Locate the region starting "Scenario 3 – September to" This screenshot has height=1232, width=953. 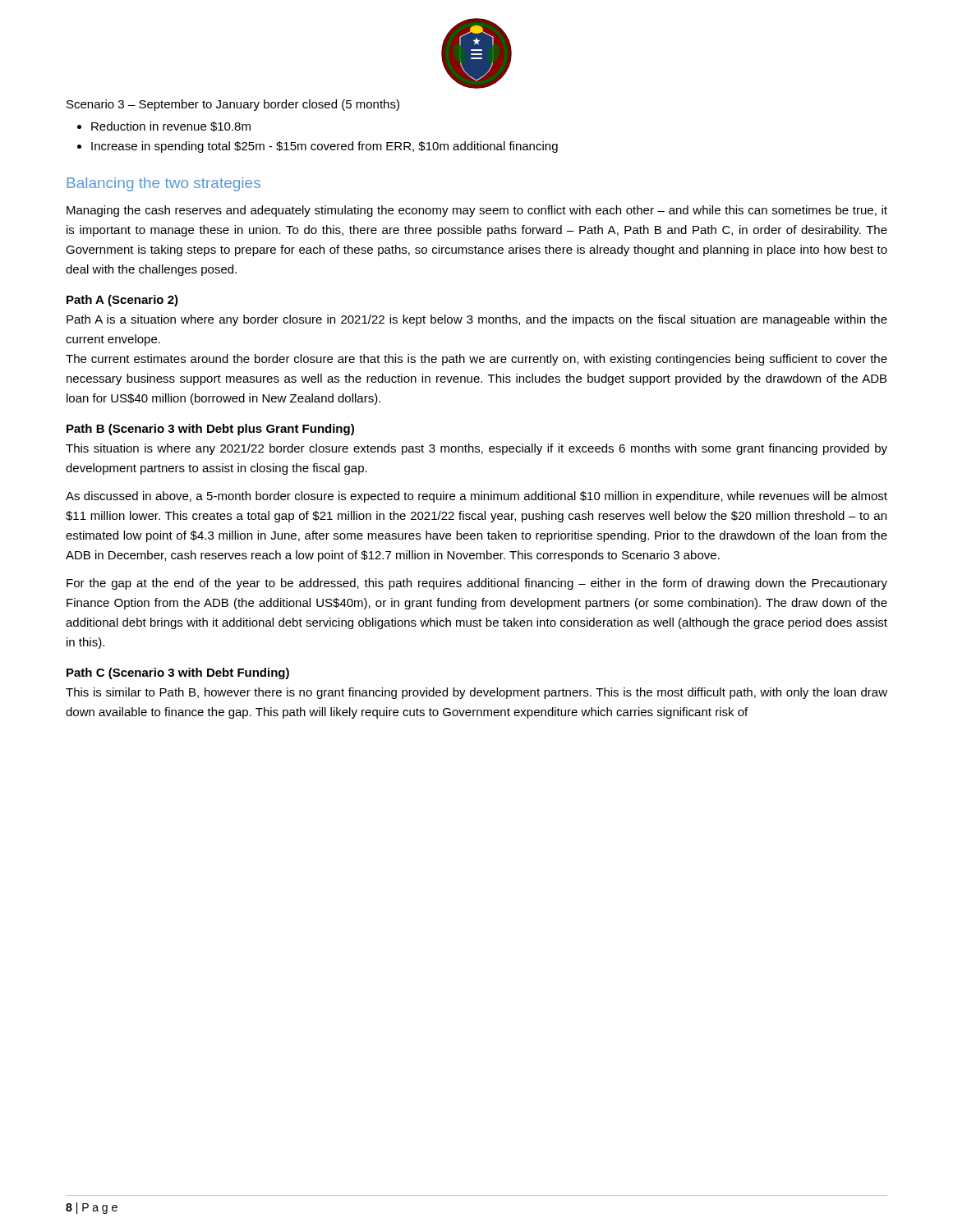[233, 104]
